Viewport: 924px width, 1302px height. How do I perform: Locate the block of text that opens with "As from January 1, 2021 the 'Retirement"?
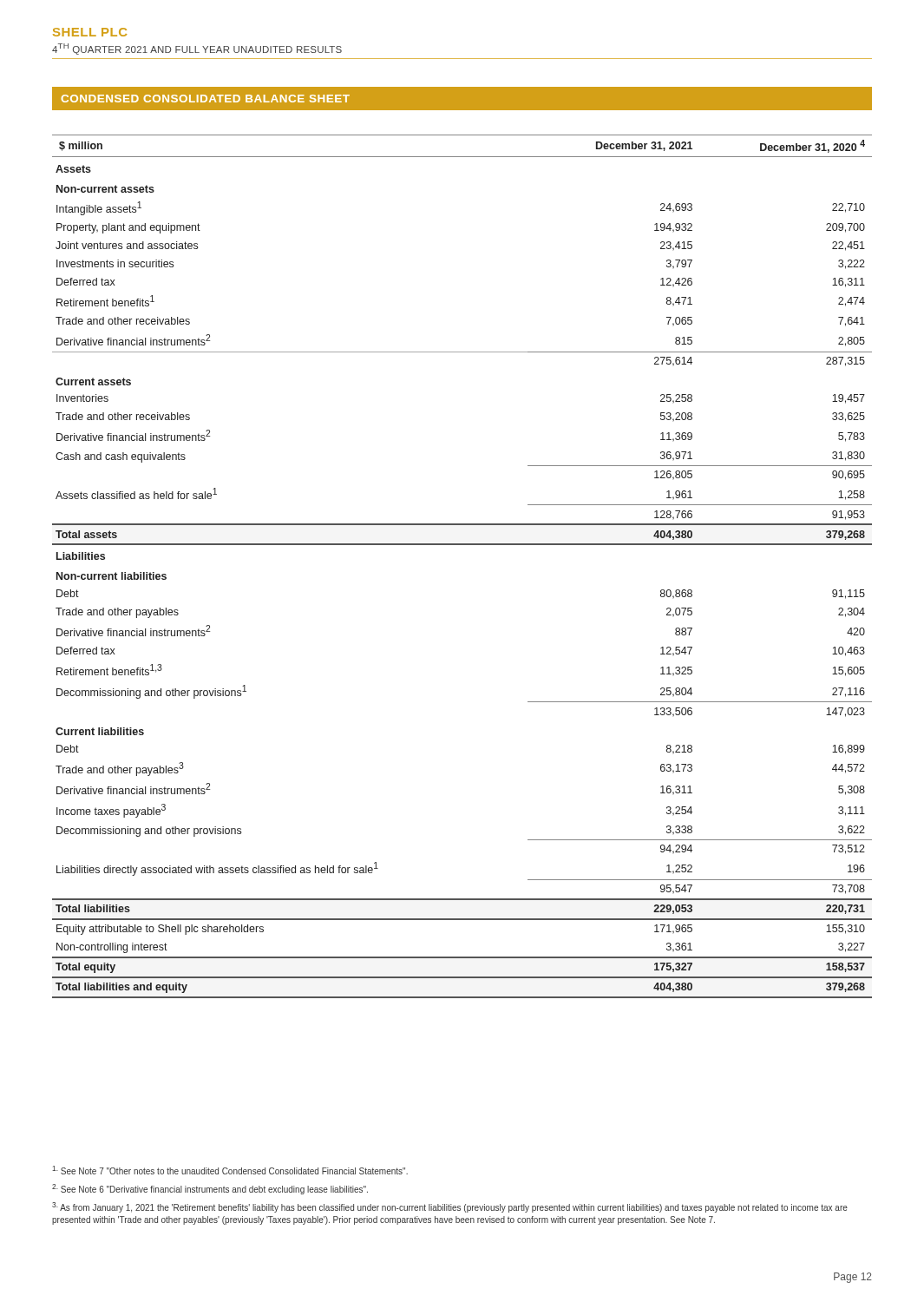click(x=462, y=1213)
